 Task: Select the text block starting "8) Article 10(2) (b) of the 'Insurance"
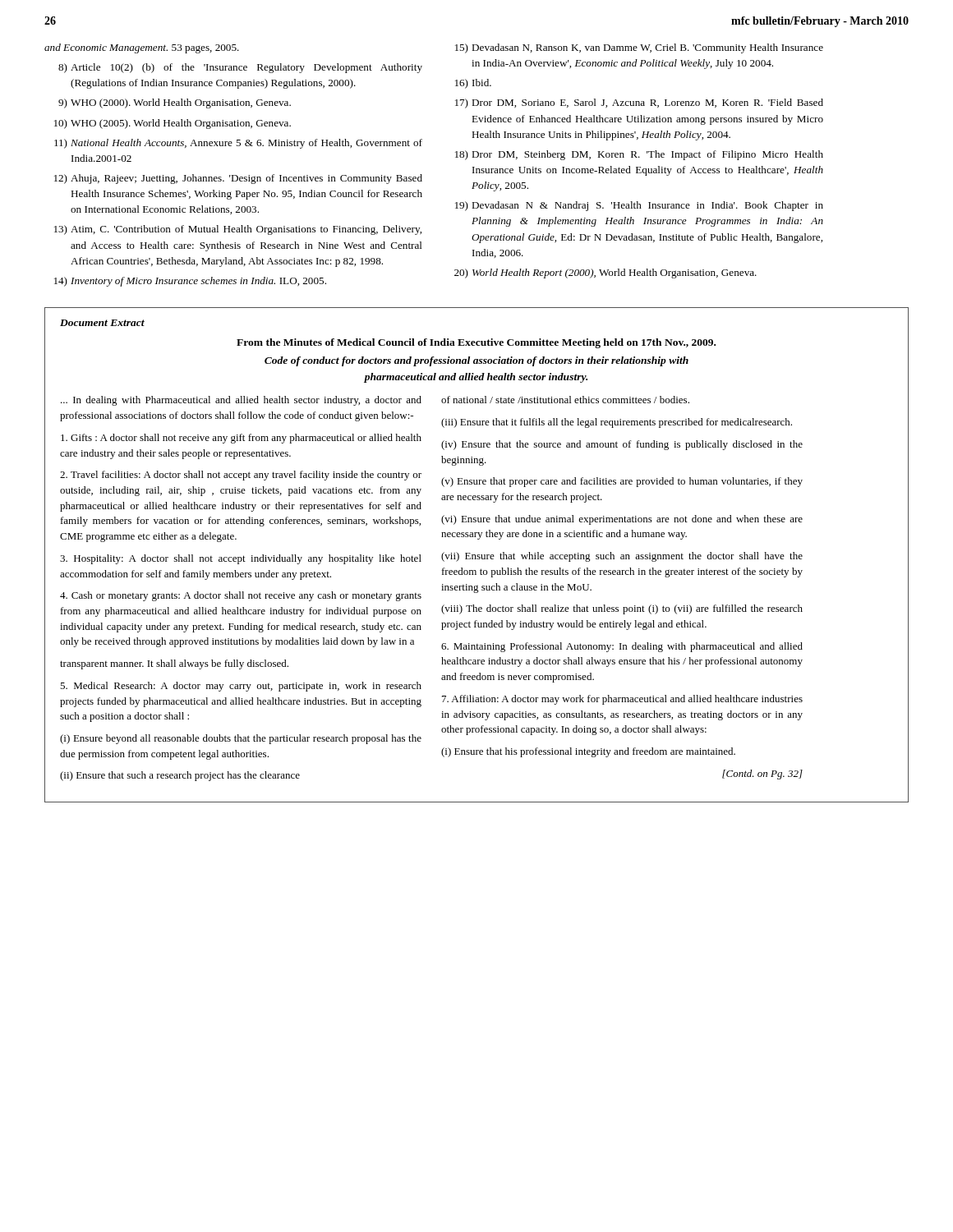[233, 75]
